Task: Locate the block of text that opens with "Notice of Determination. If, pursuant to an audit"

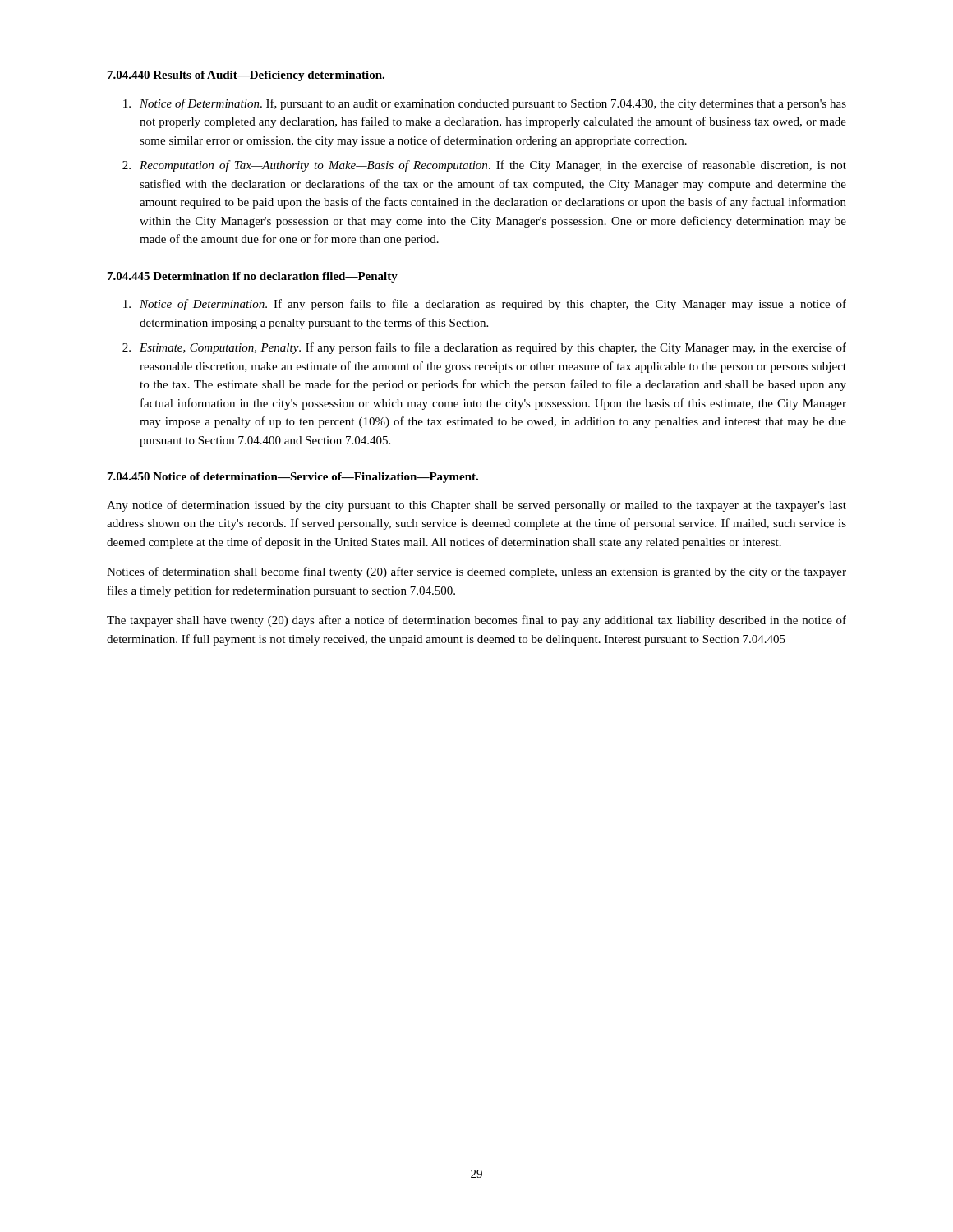Action: tap(476, 122)
